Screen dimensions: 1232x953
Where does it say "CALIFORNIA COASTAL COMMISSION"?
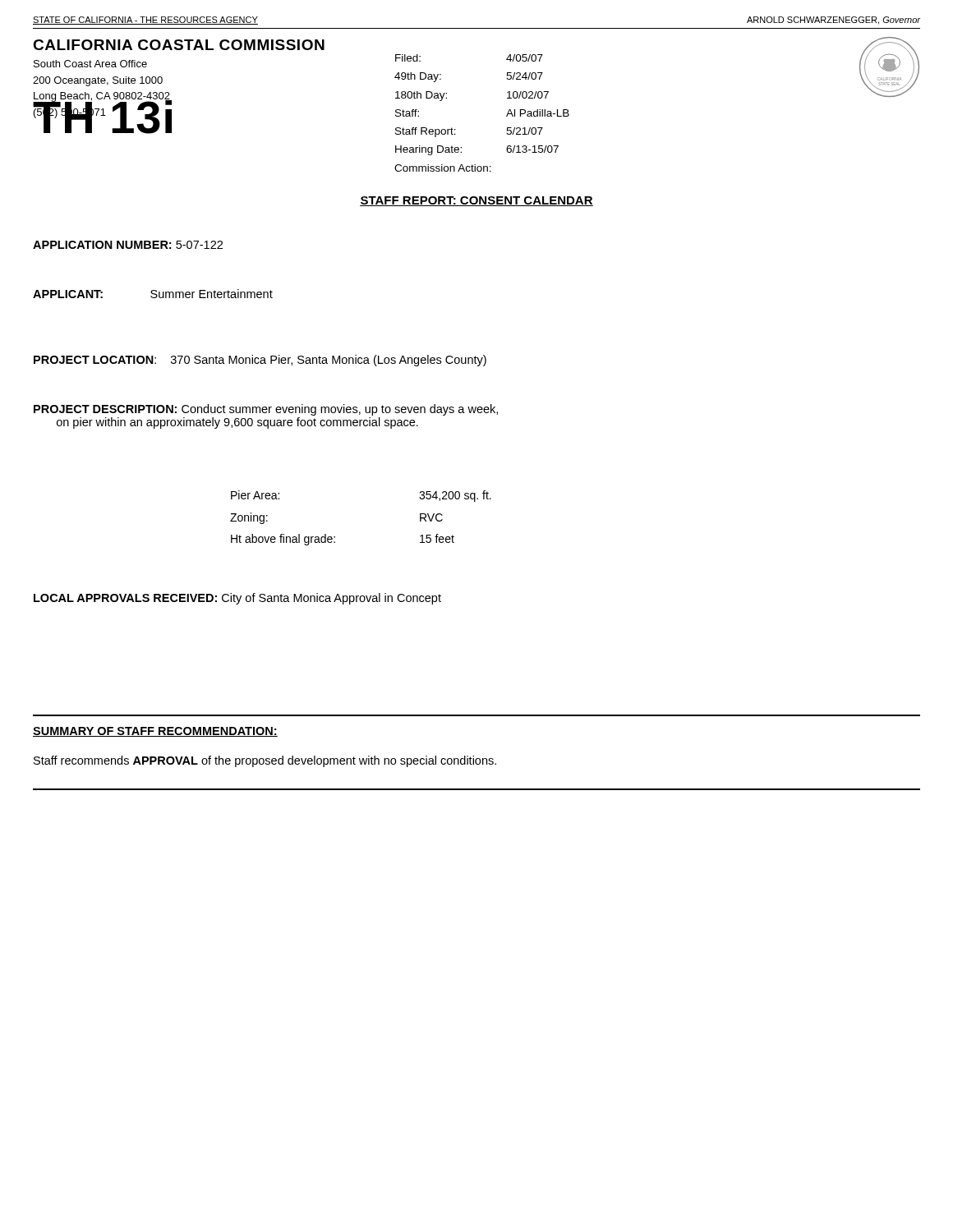click(179, 45)
